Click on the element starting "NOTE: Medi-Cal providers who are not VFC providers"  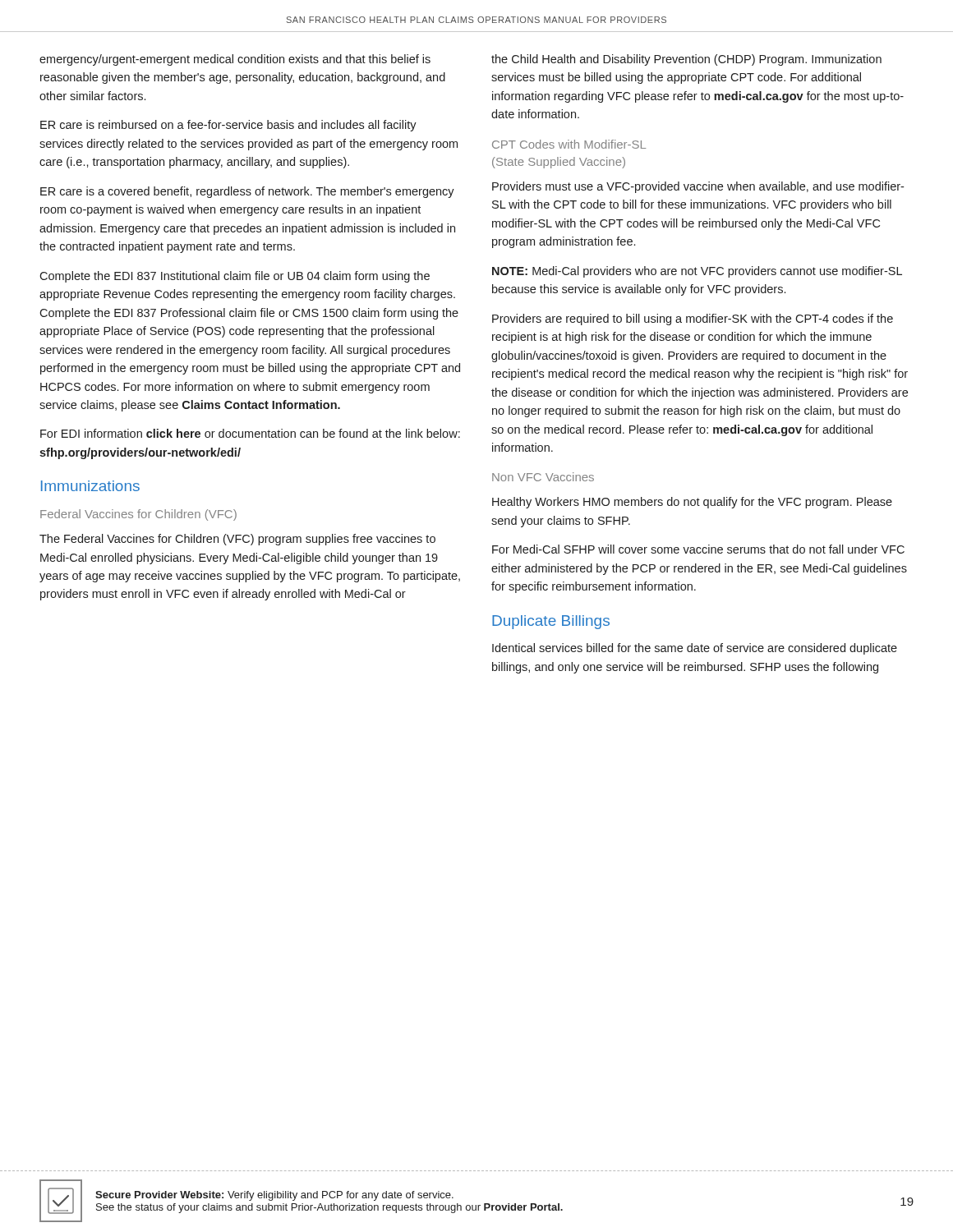(x=697, y=280)
